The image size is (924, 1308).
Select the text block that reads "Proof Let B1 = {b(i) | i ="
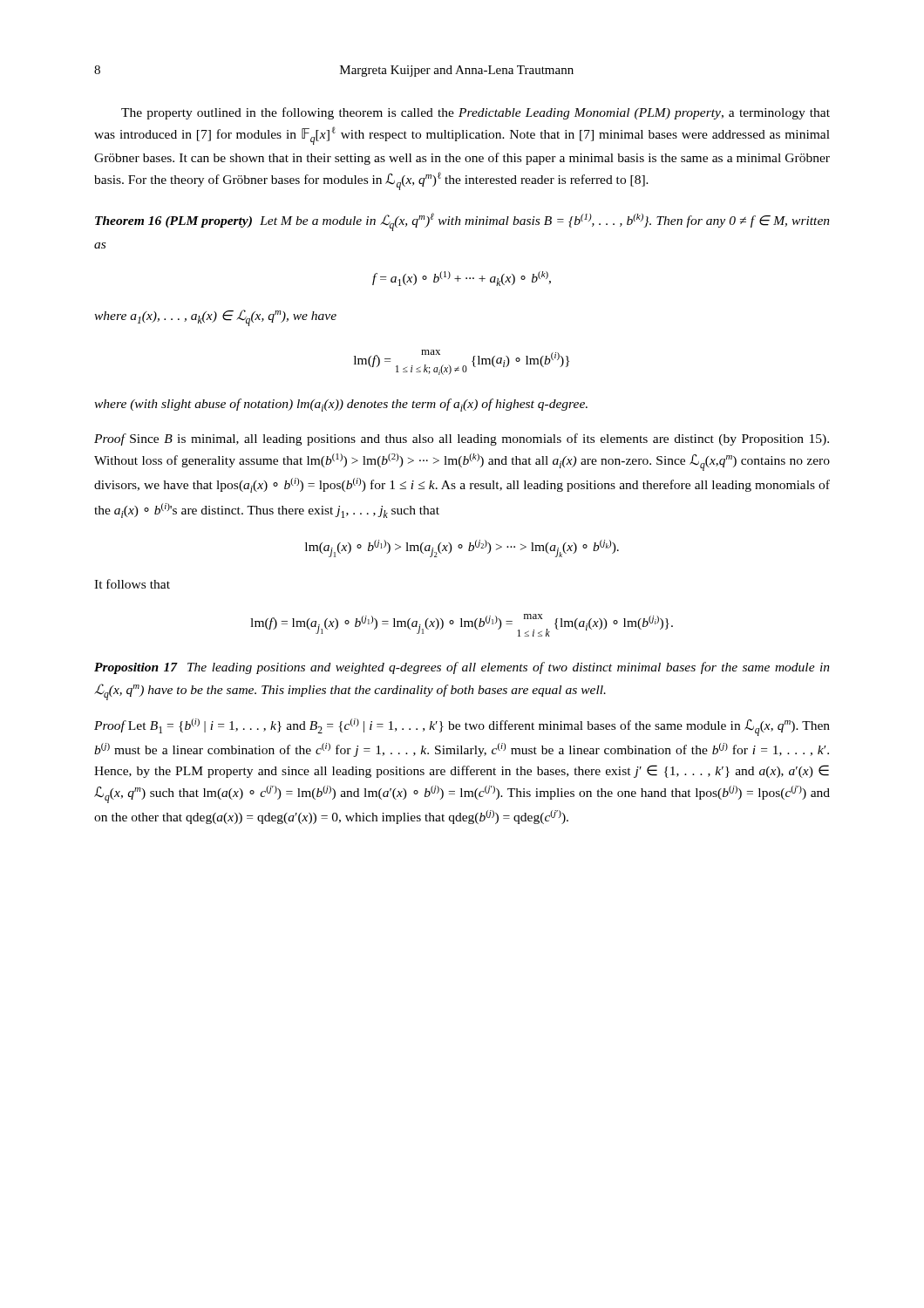[x=462, y=771]
